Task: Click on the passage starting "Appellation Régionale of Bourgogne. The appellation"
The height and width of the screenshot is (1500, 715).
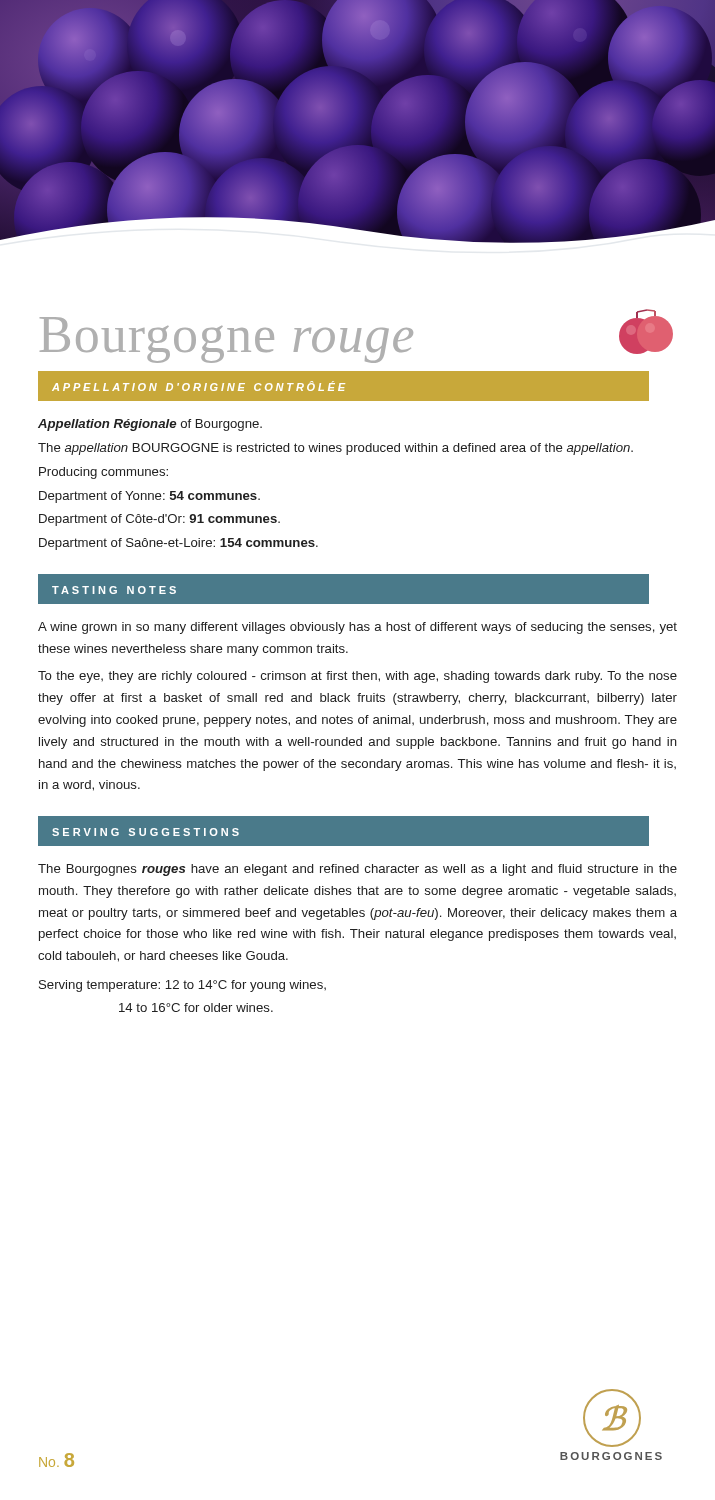Action: (150, 425)
